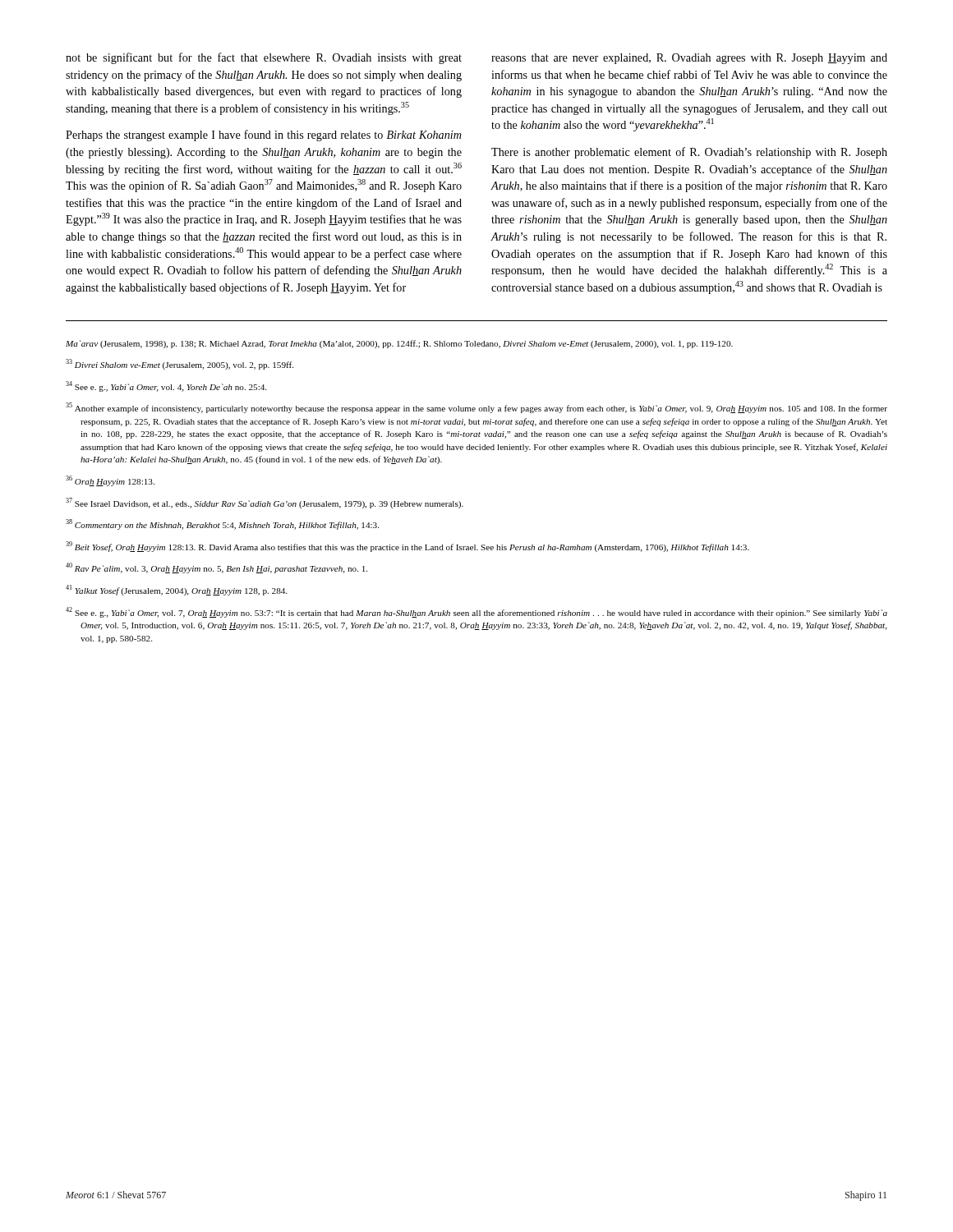This screenshot has height=1232, width=953.
Task: Point to the text starting "41 Yalkut Yosef (Jerusalem, 2004),"
Action: coord(176,590)
